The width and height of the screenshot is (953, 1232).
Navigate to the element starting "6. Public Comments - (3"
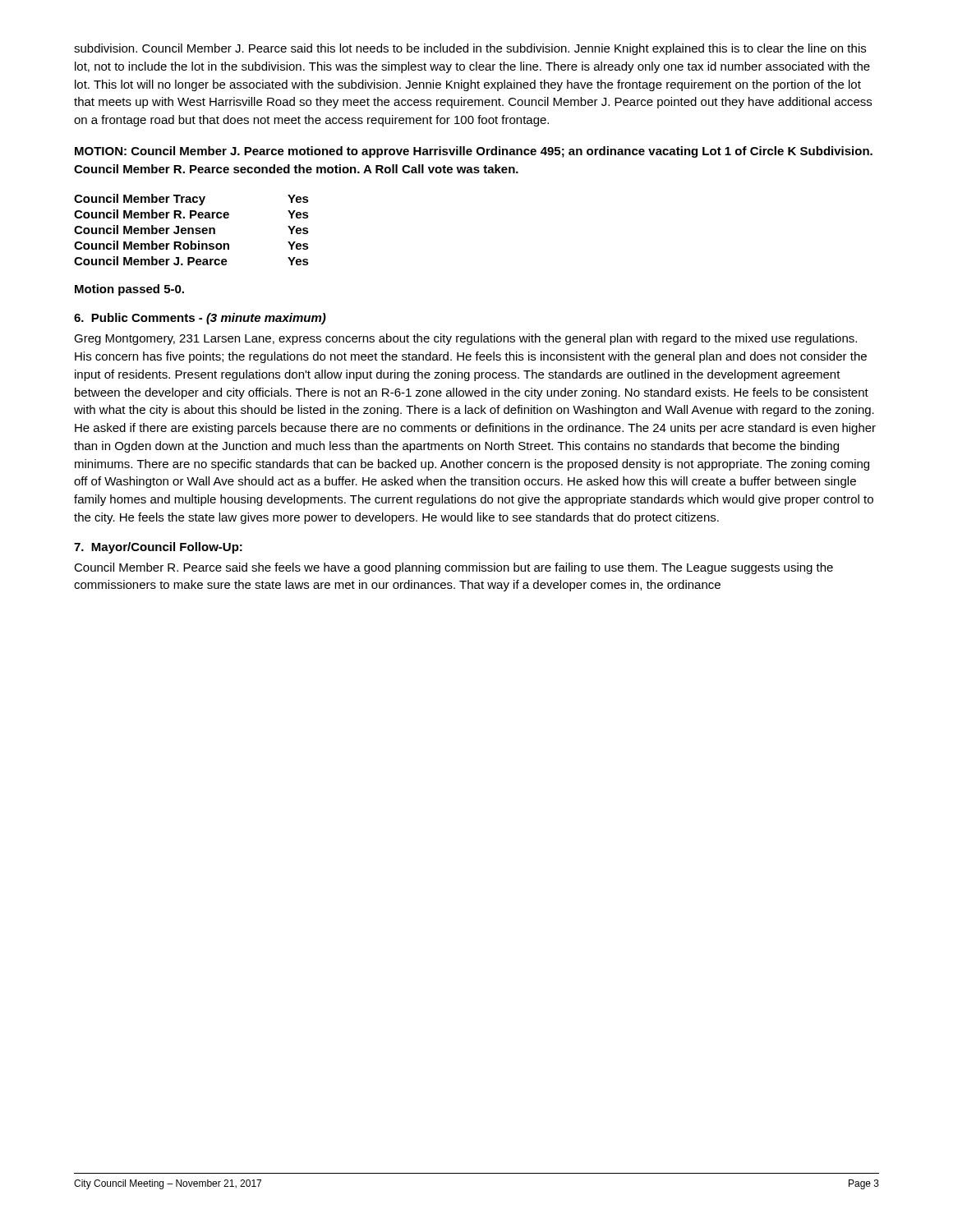coord(200,318)
